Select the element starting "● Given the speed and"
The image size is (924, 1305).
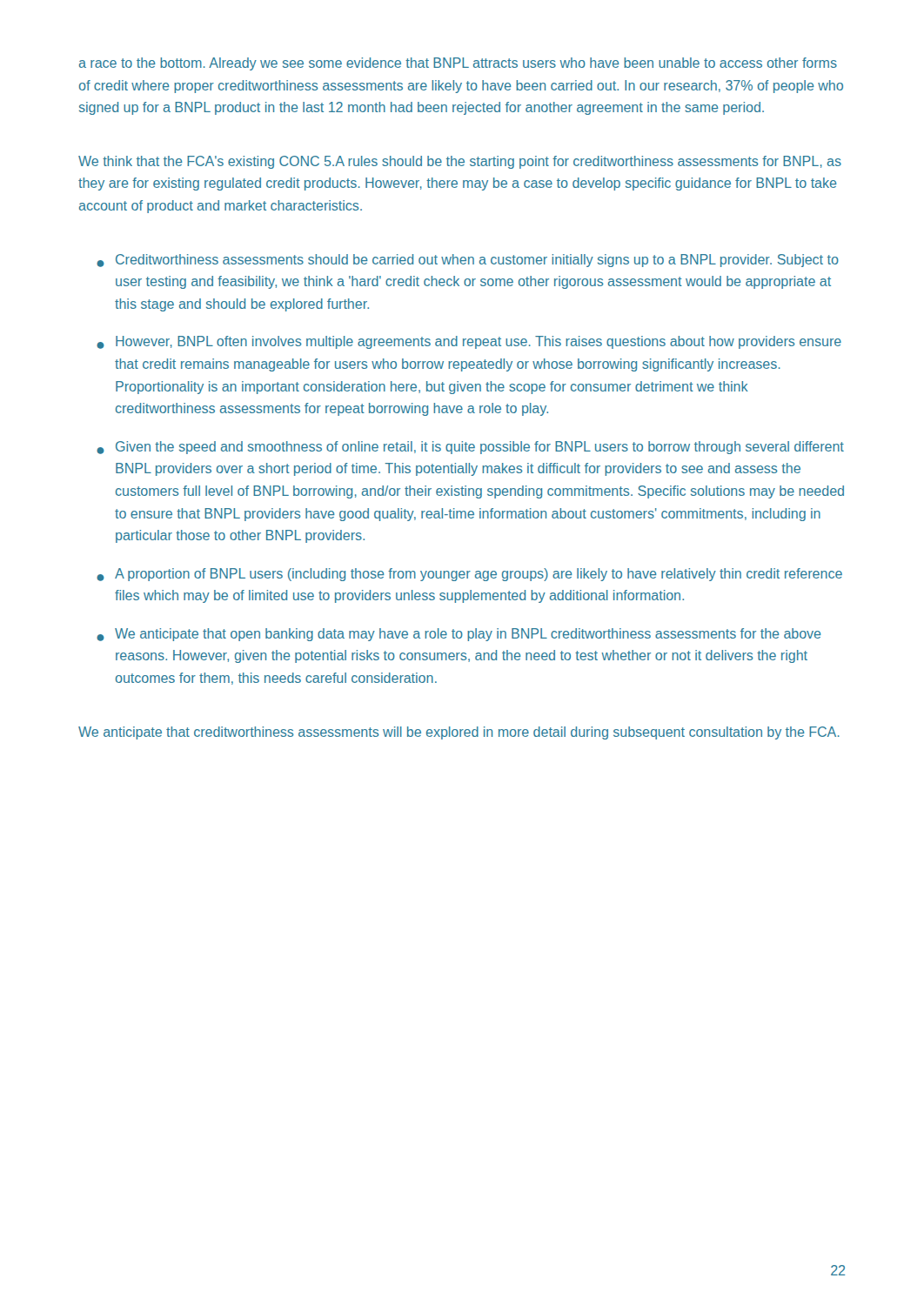click(x=471, y=491)
